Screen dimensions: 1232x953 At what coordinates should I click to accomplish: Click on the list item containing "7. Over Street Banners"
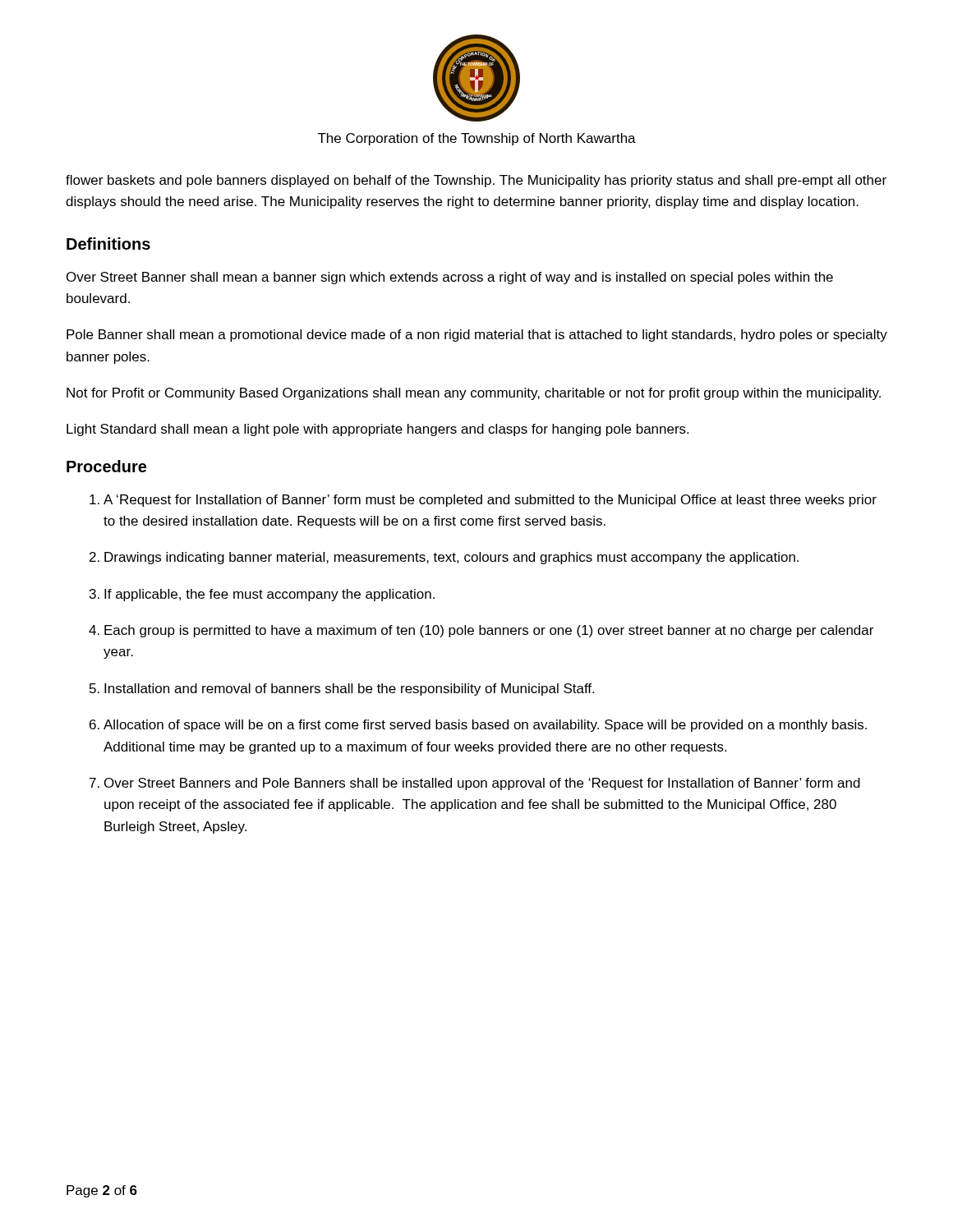click(x=476, y=805)
